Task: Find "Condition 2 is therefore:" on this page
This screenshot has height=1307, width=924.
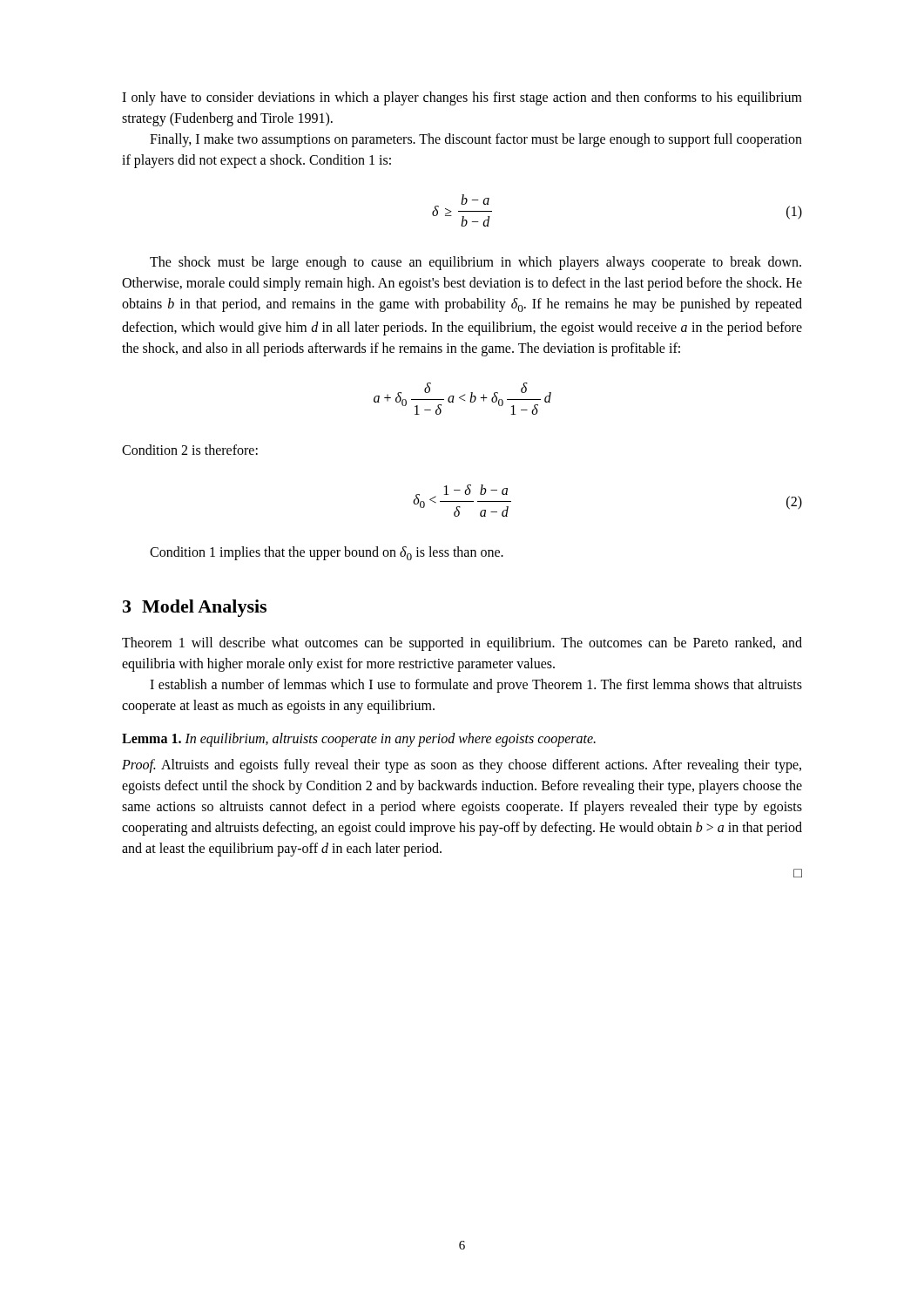Action: (x=190, y=450)
